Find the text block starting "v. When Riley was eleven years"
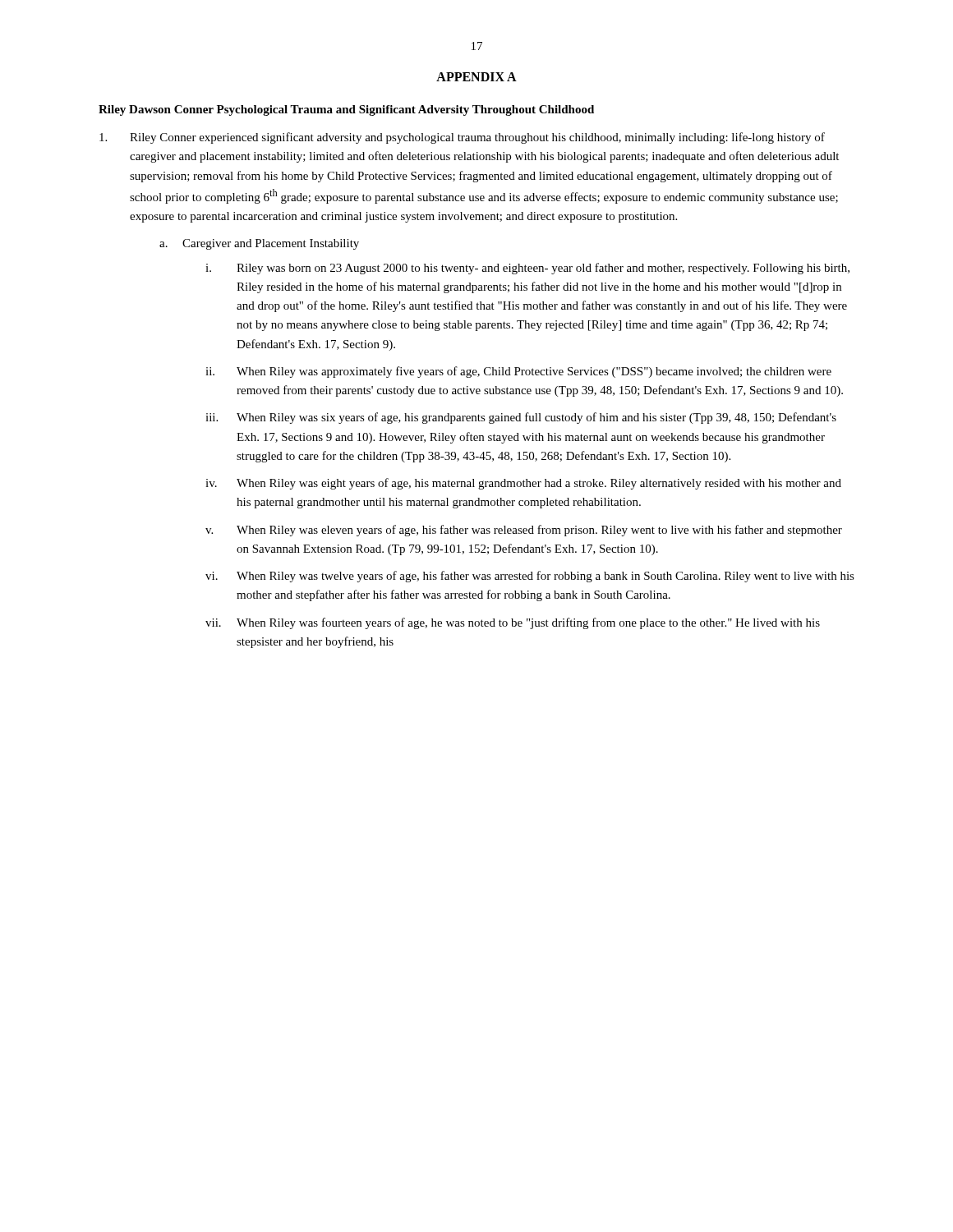 coord(530,539)
